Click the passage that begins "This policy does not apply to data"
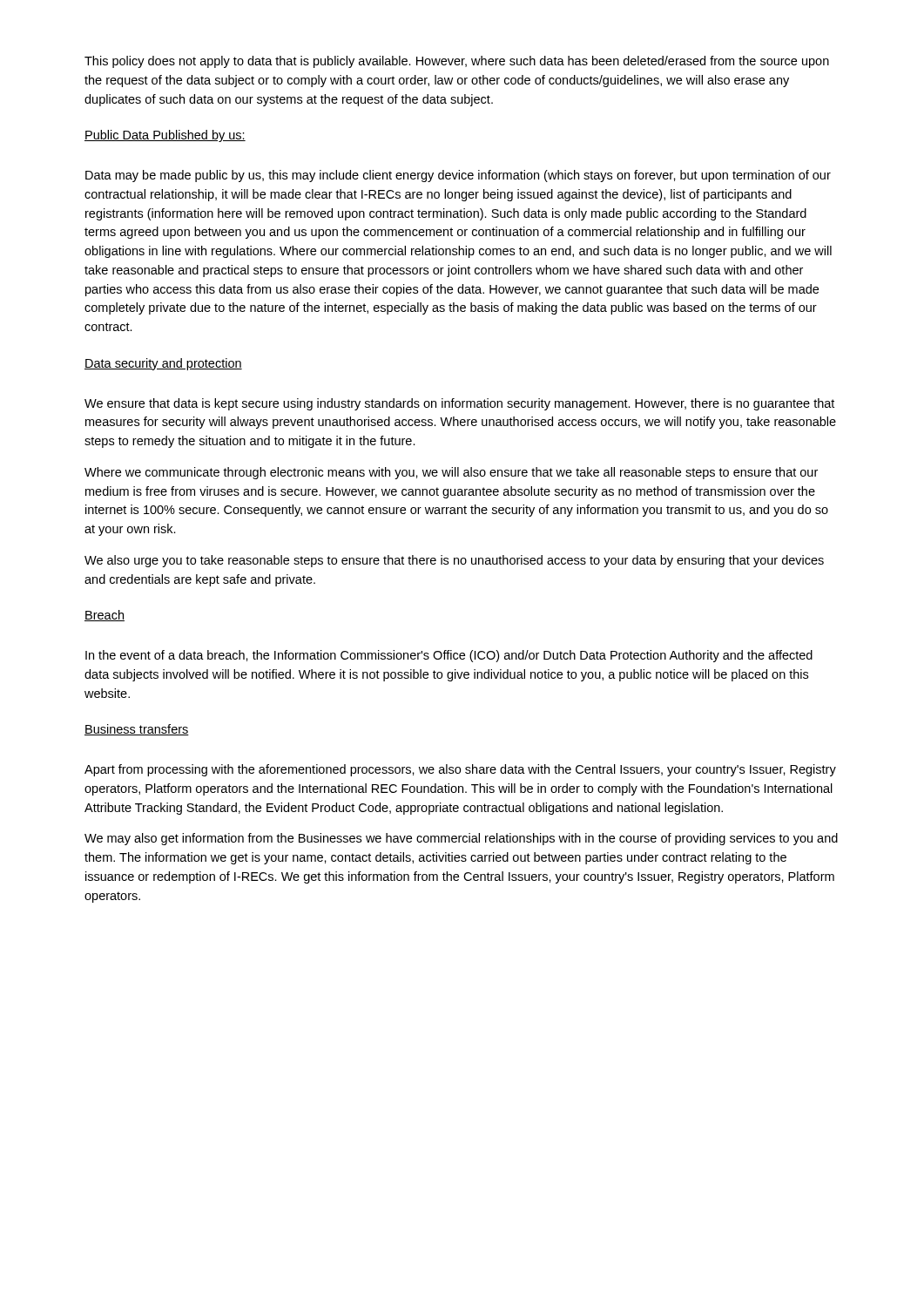Viewport: 924px width, 1307px height. [x=457, y=80]
